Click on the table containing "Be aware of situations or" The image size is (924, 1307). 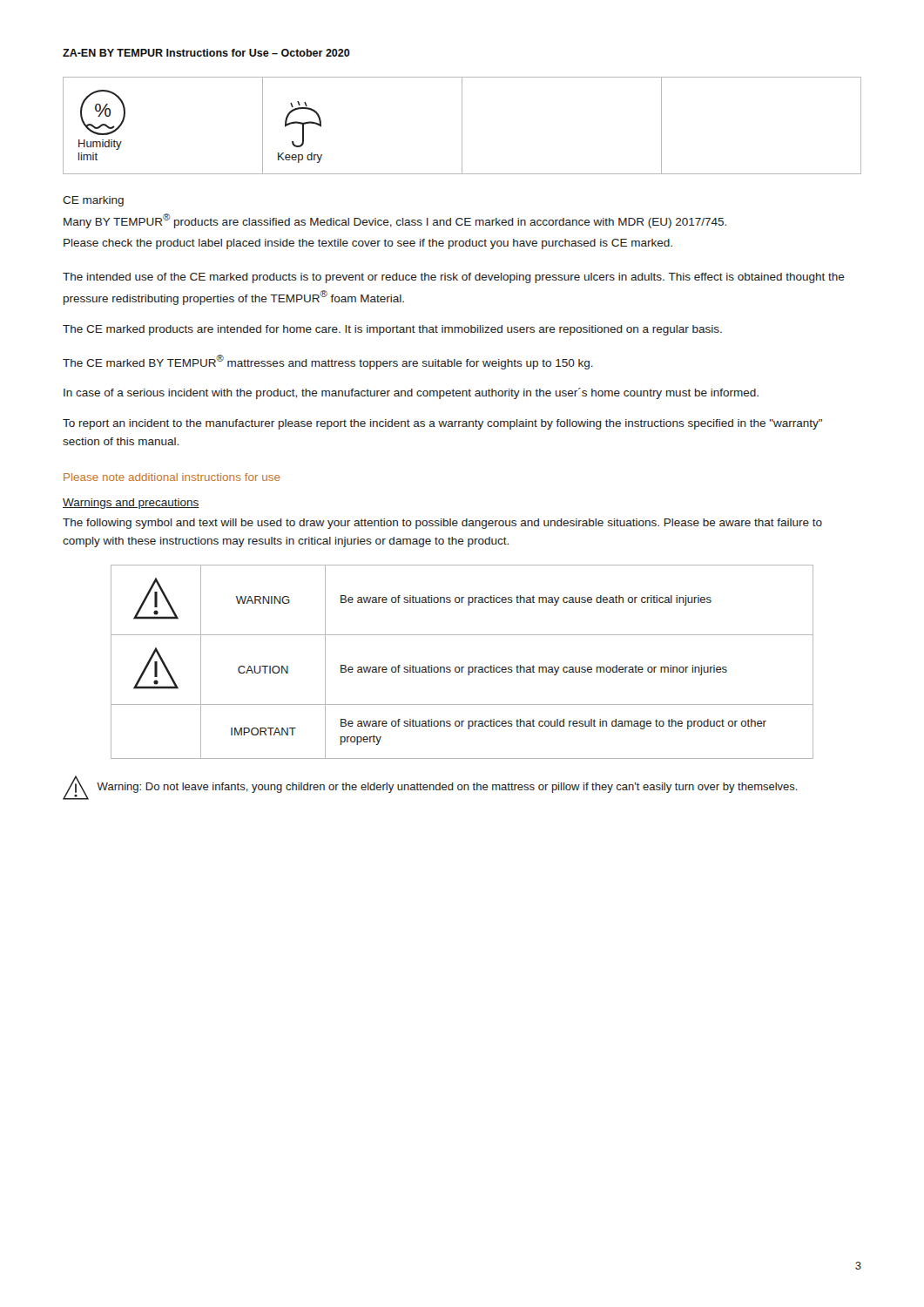click(x=462, y=662)
